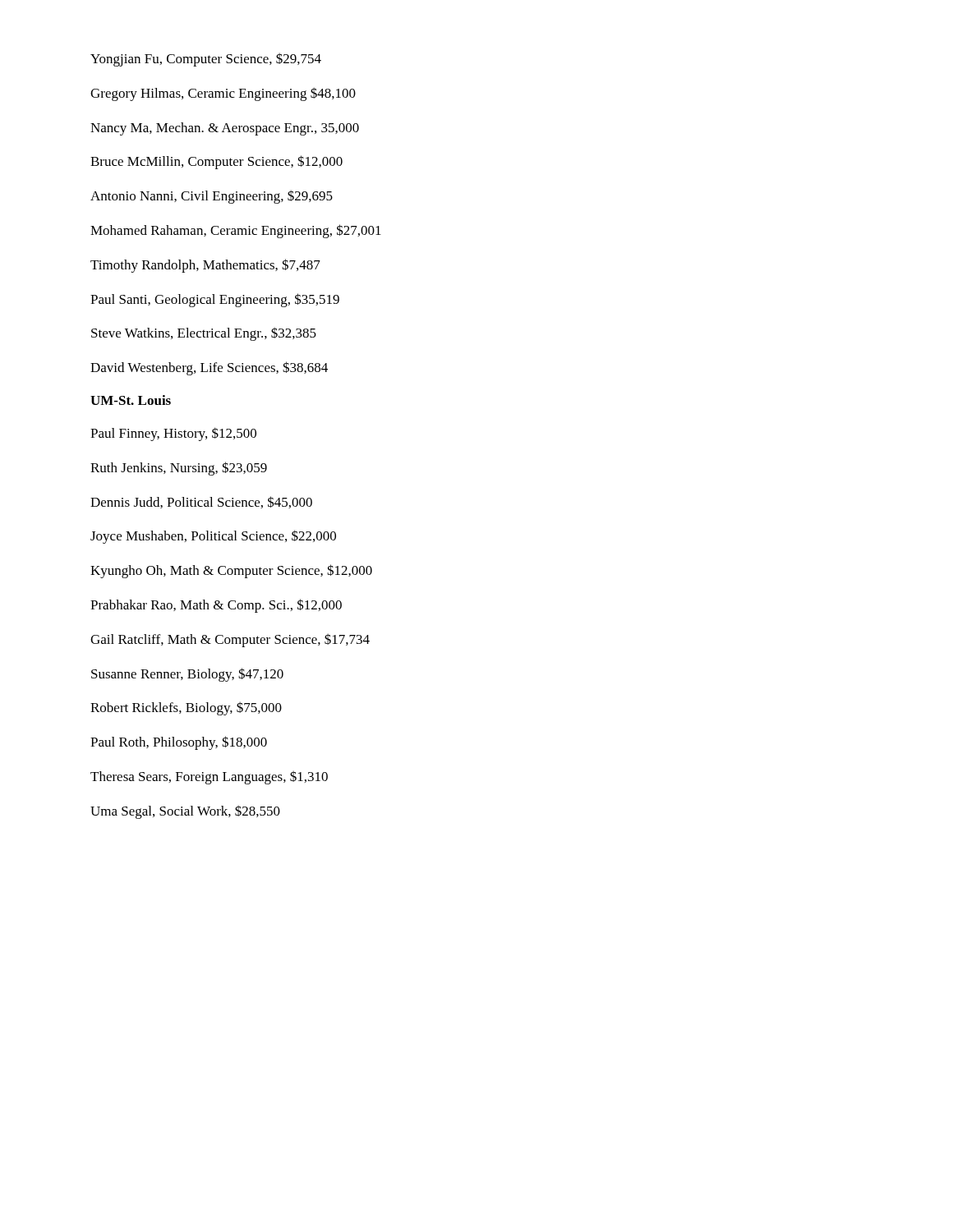Find the list item containing "David Westenberg, Life Sciences, $38,684"
The height and width of the screenshot is (1232, 953).
tap(209, 368)
